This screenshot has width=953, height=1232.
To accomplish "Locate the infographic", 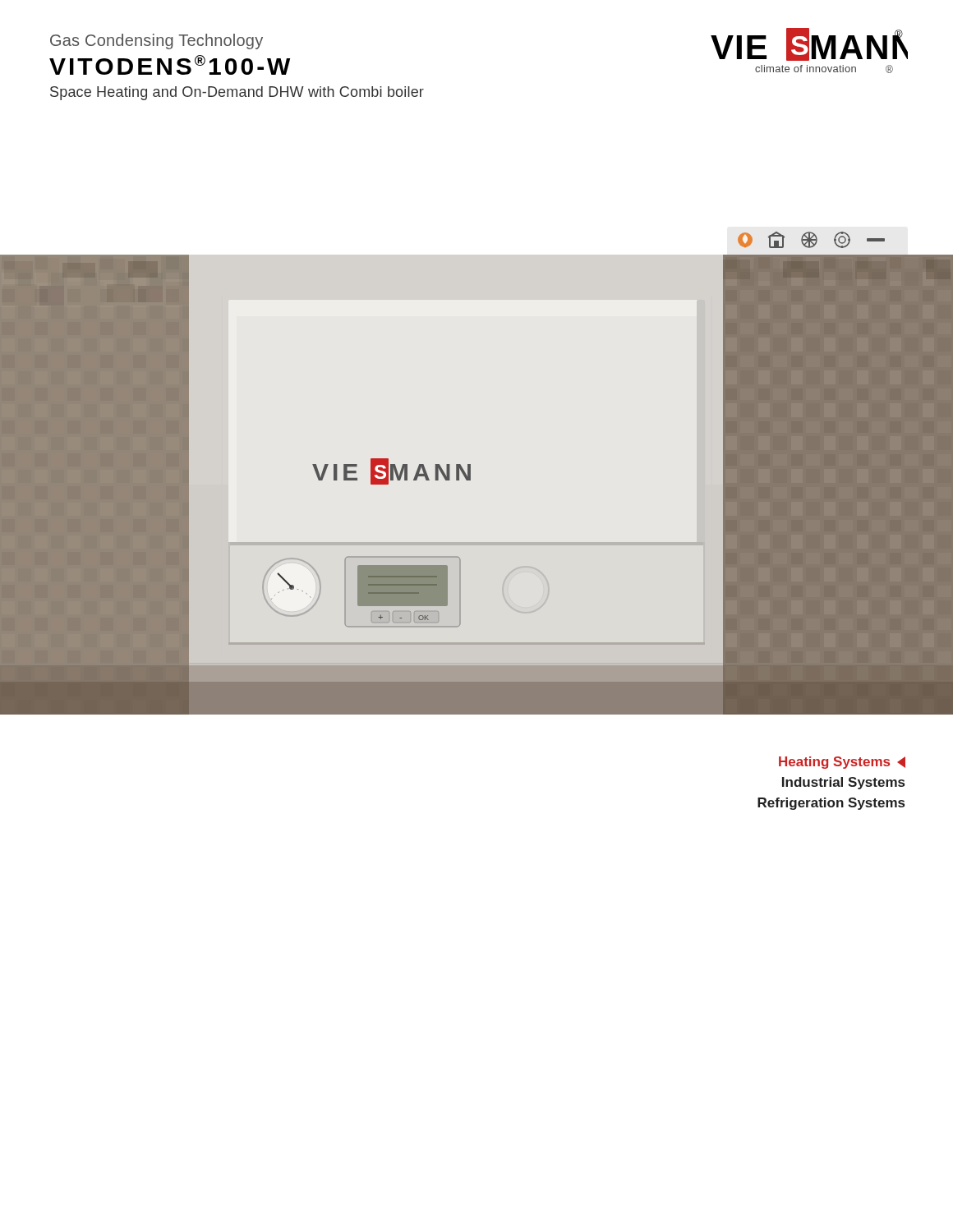I will [x=817, y=243].
